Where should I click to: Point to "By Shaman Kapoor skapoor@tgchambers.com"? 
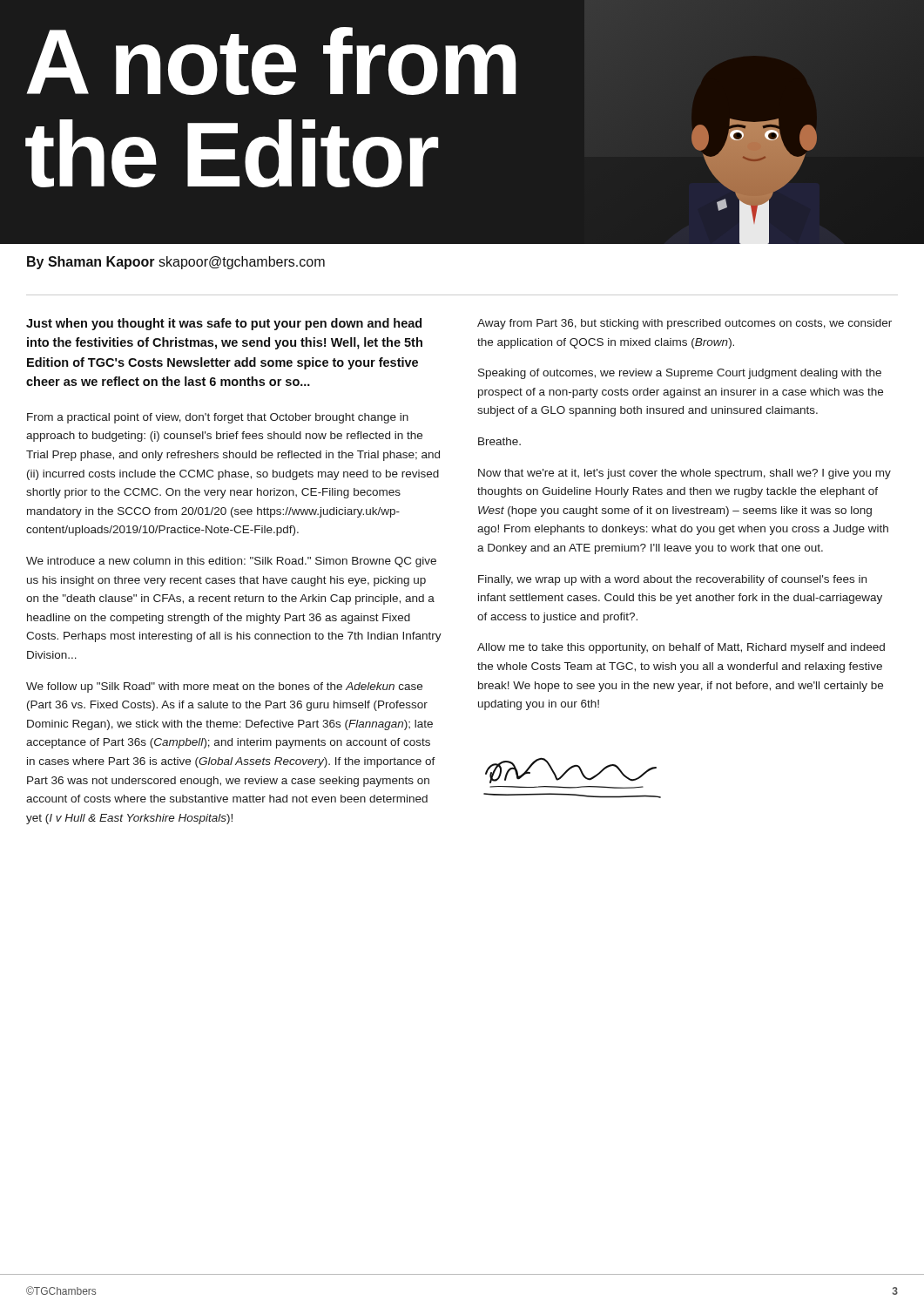click(x=176, y=262)
